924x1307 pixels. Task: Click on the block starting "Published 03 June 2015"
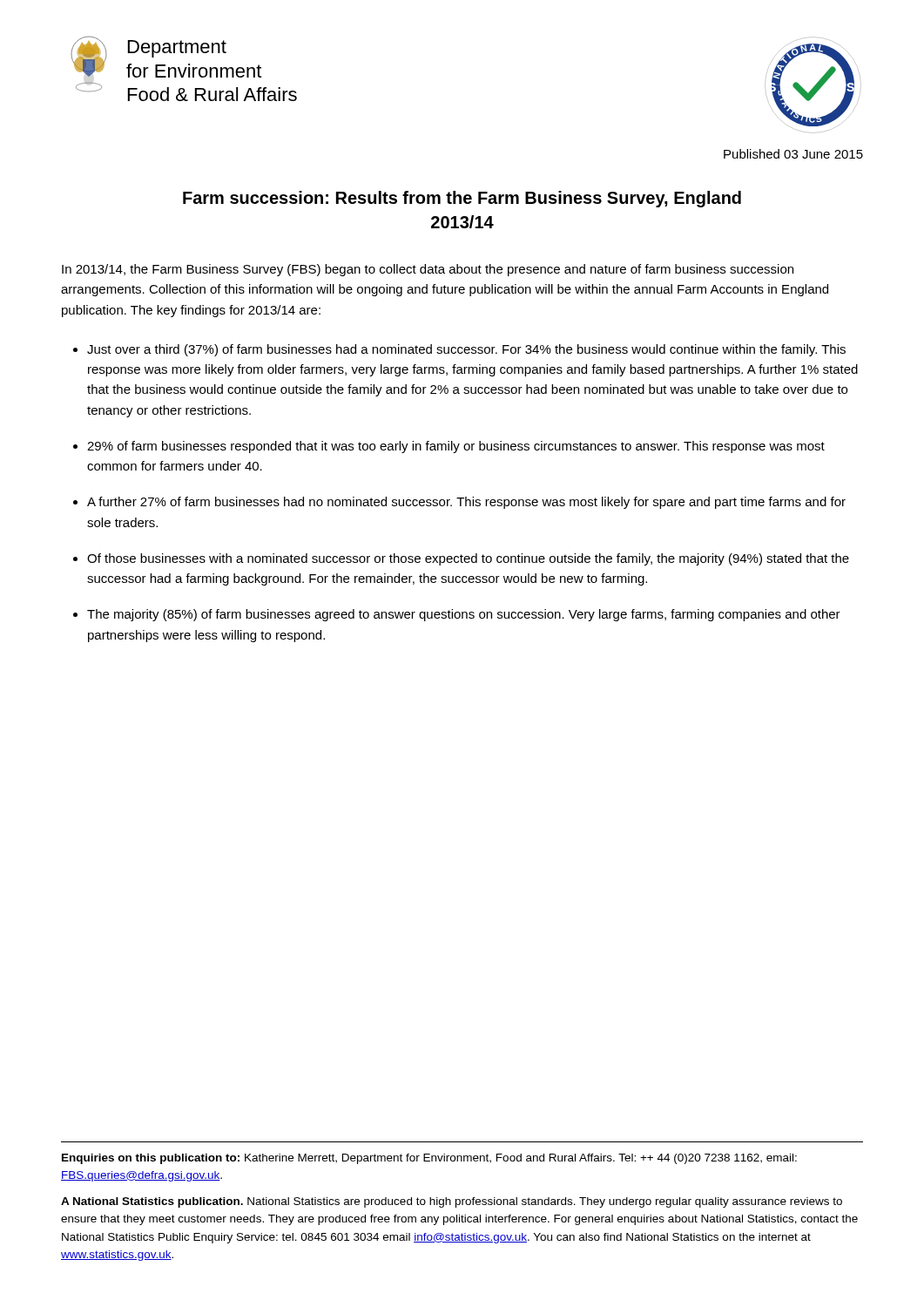point(793,154)
